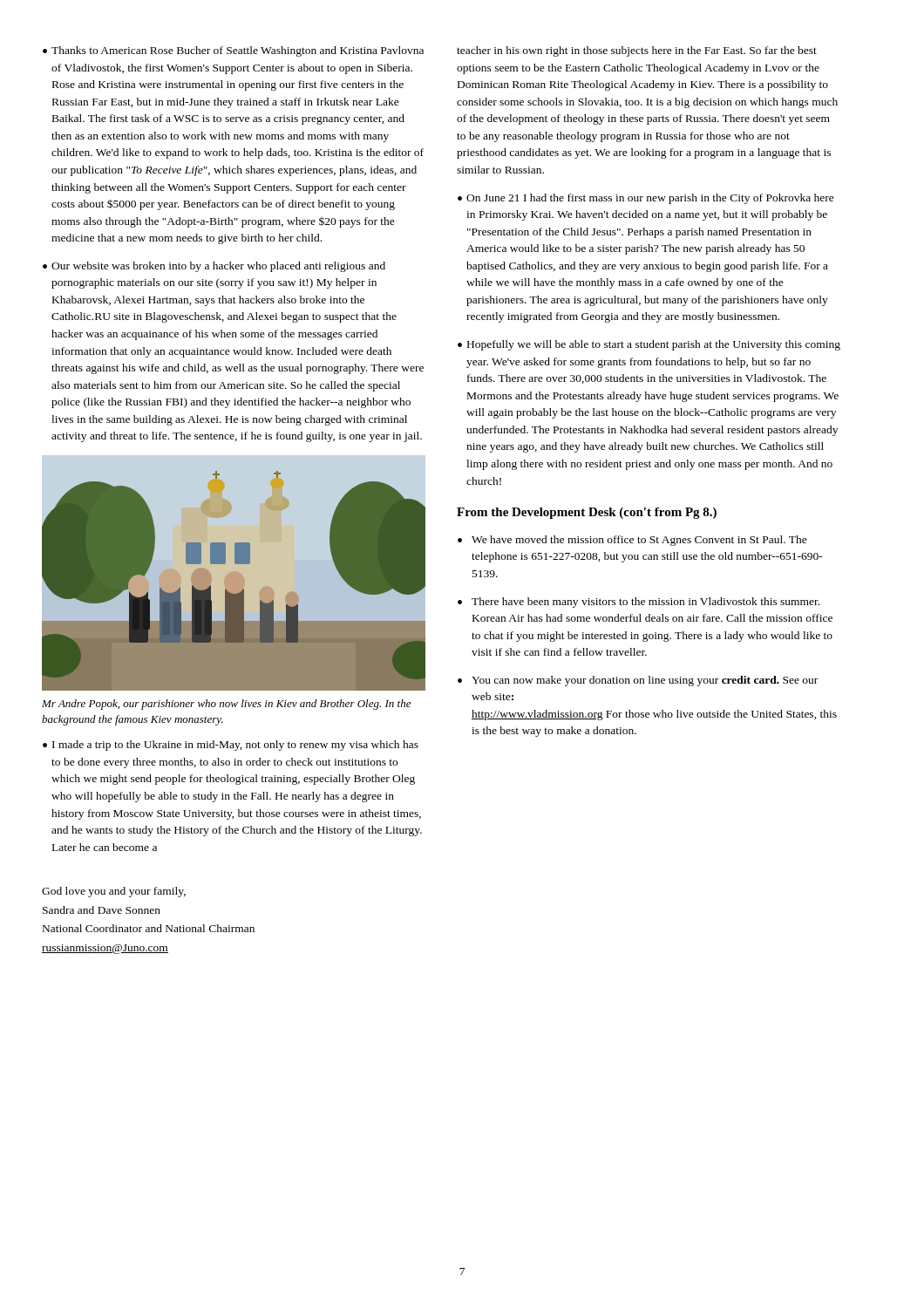The width and height of the screenshot is (924, 1308).
Task: Select the element starting "• On June 21"
Action: [x=649, y=257]
